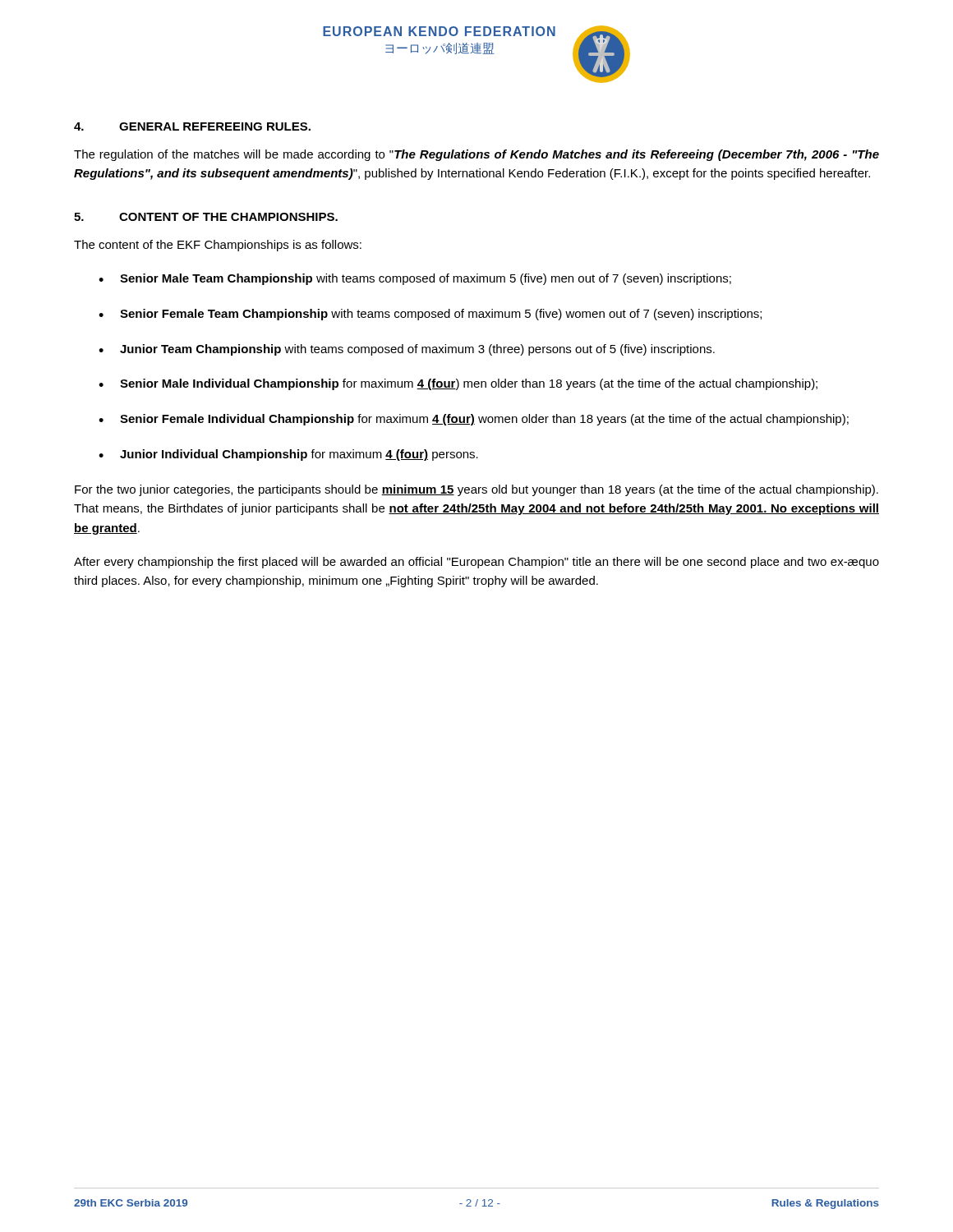Point to the block beginning "• Junior Individual Championship for"

(x=489, y=456)
